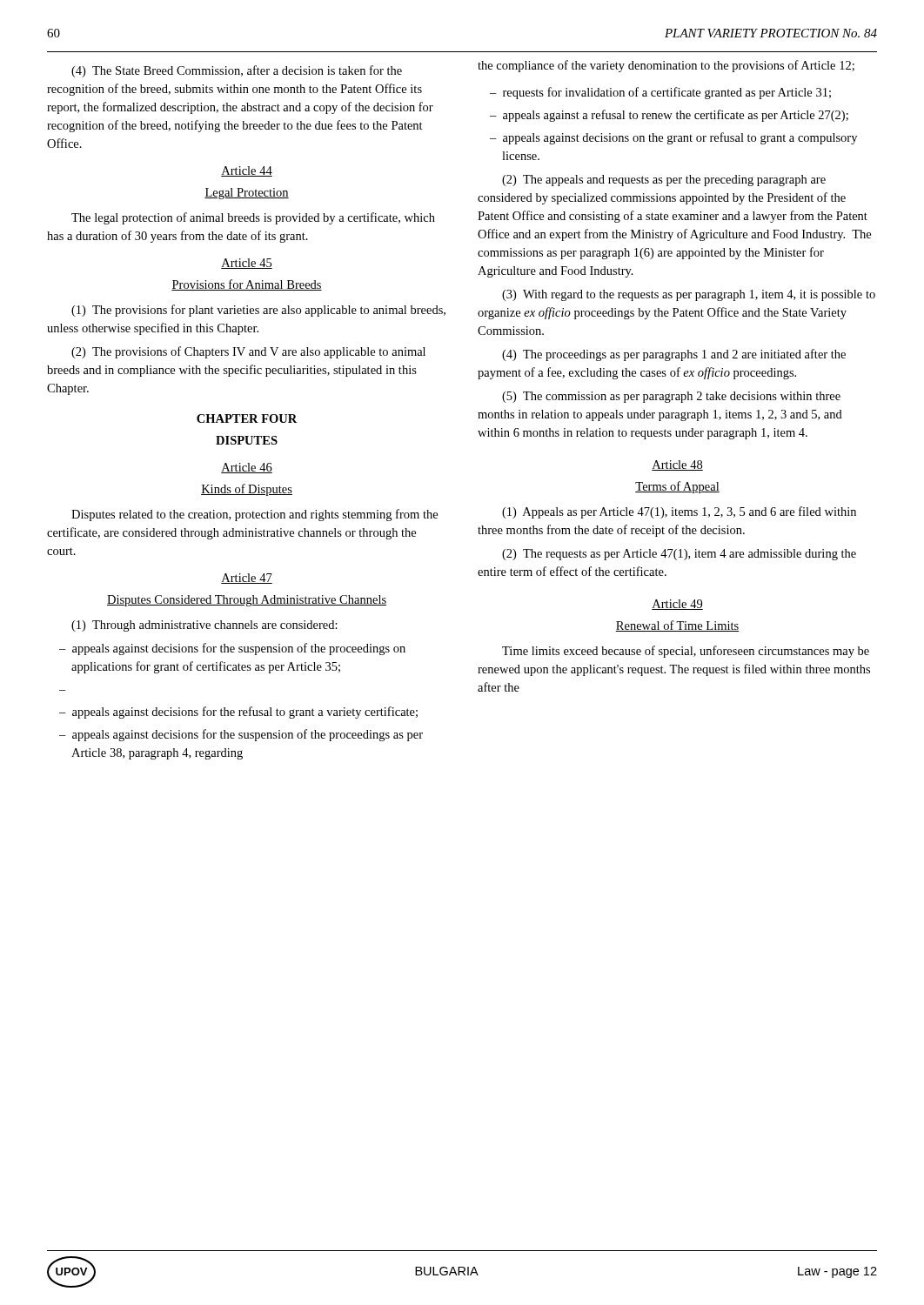Click on the section header with the text "Article 49"
This screenshot has width=924, height=1305.
coord(677,604)
